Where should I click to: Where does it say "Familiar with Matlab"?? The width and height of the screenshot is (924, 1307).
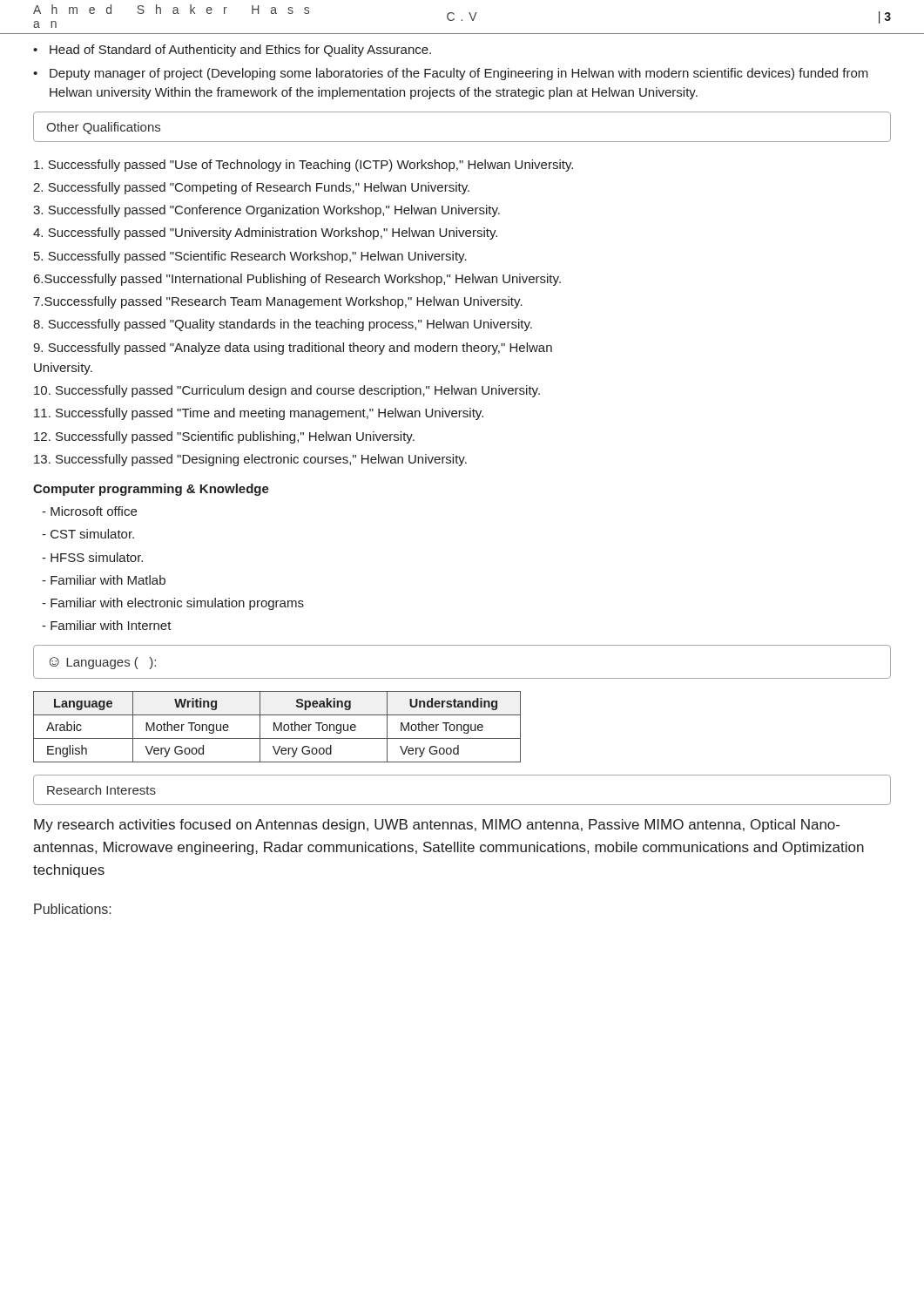[104, 580]
